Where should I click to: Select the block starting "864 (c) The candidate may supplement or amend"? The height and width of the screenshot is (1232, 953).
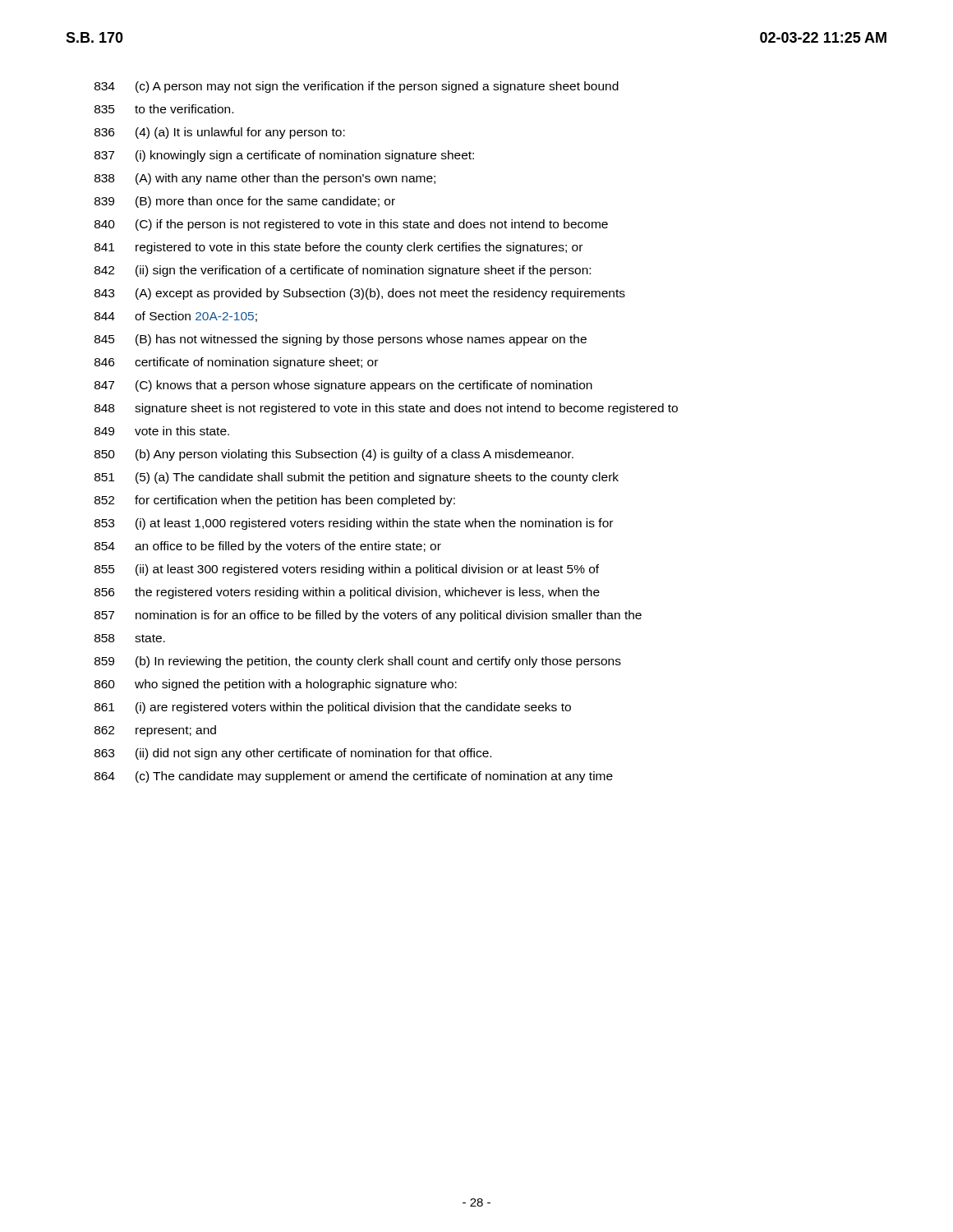click(x=476, y=777)
